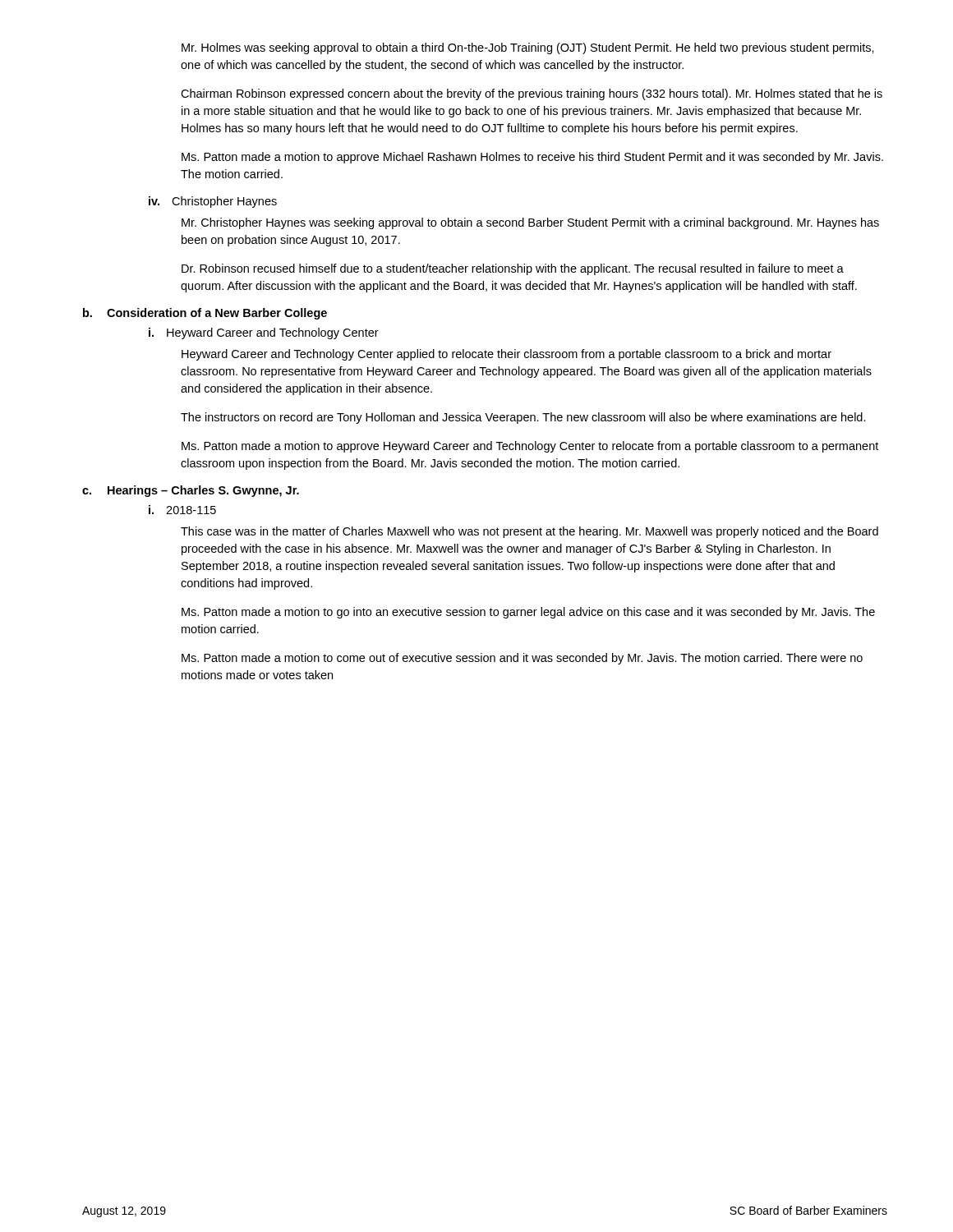The image size is (953, 1232).
Task: Click on the text block with the text "Mr. Christopher Haynes was seeking approval to"
Action: click(x=534, y=232)
